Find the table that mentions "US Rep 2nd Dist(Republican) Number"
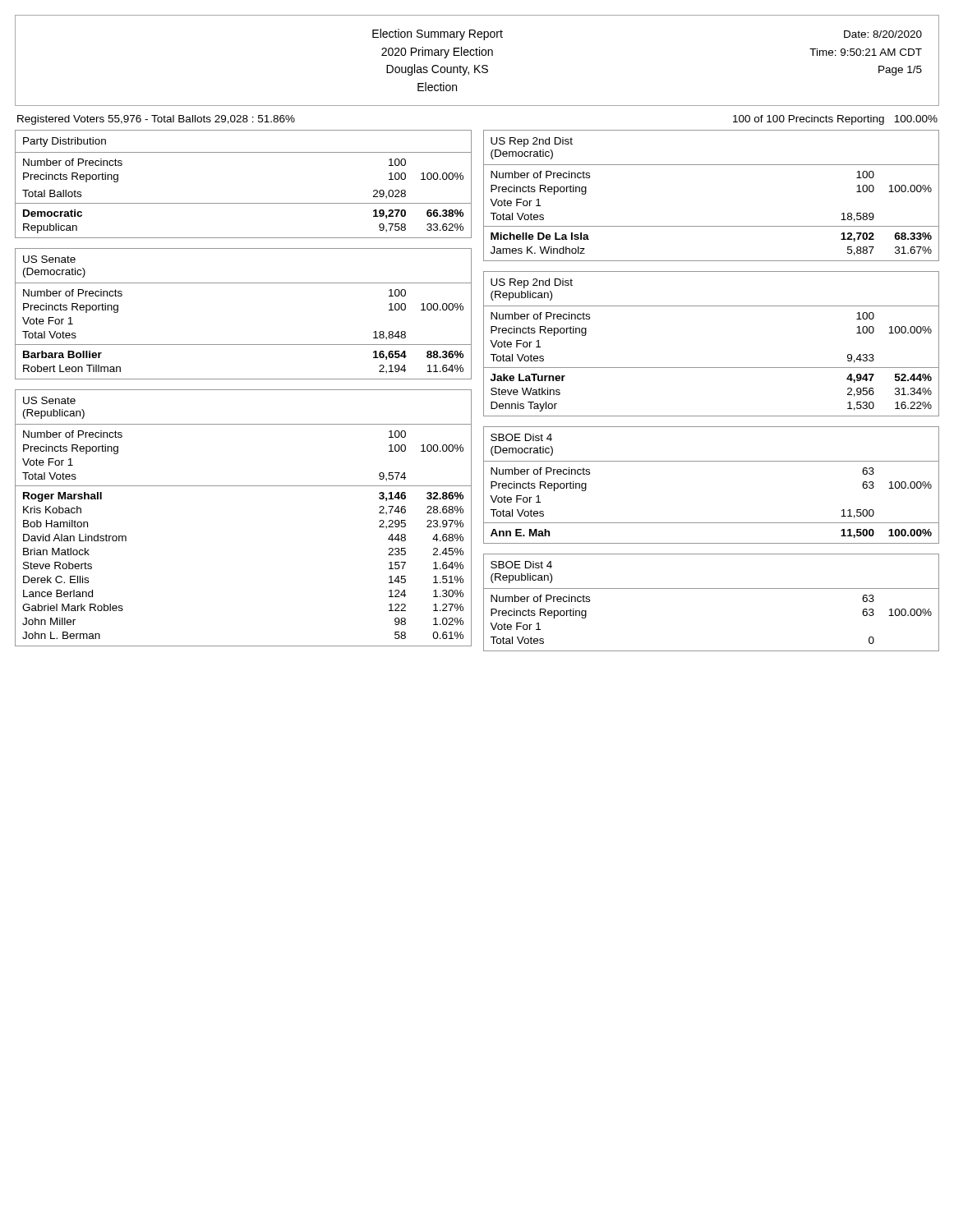This screenshot has height=1232, width=954. point(711,343)
